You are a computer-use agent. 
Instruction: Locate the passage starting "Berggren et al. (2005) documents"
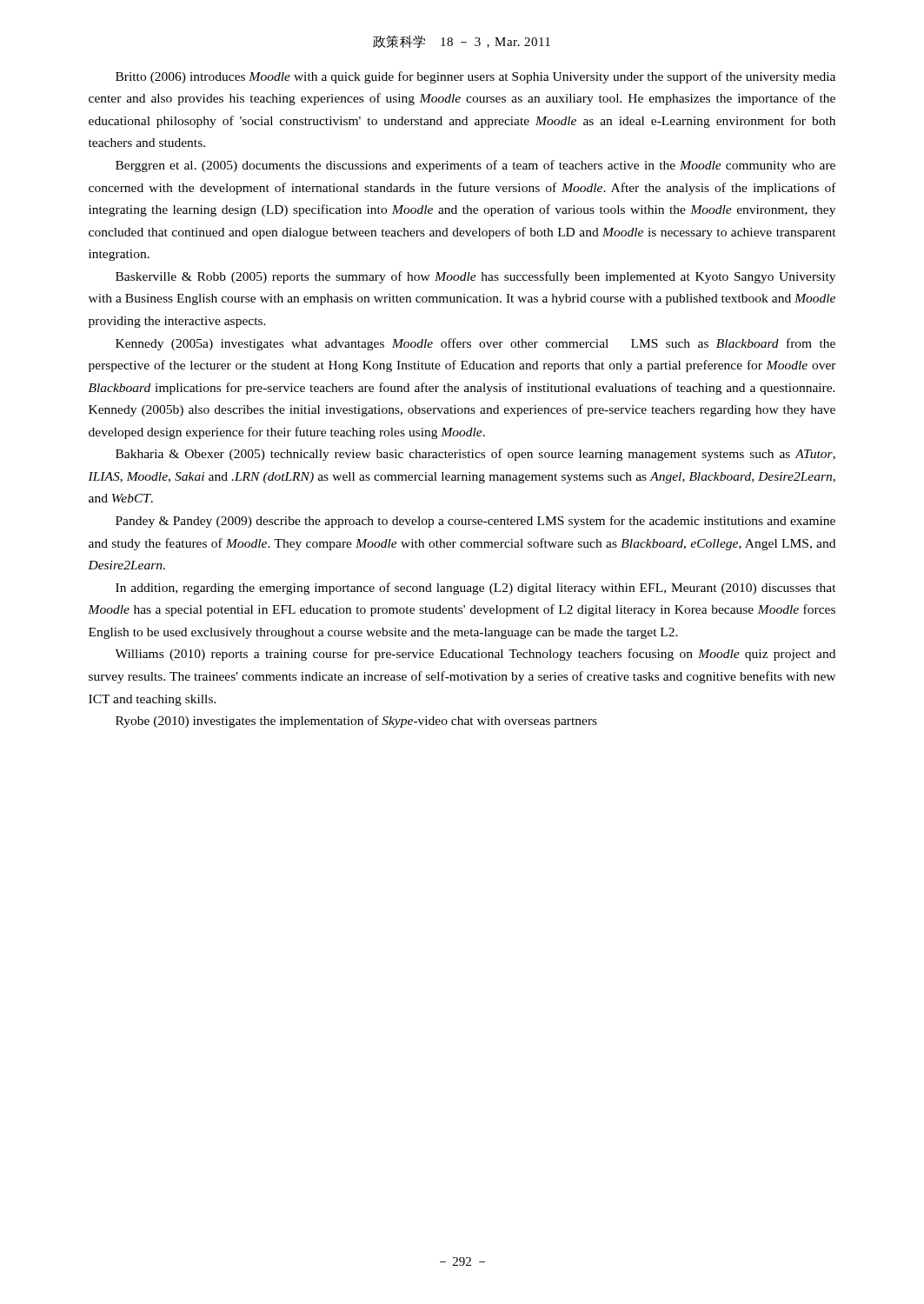coord(462,209)
